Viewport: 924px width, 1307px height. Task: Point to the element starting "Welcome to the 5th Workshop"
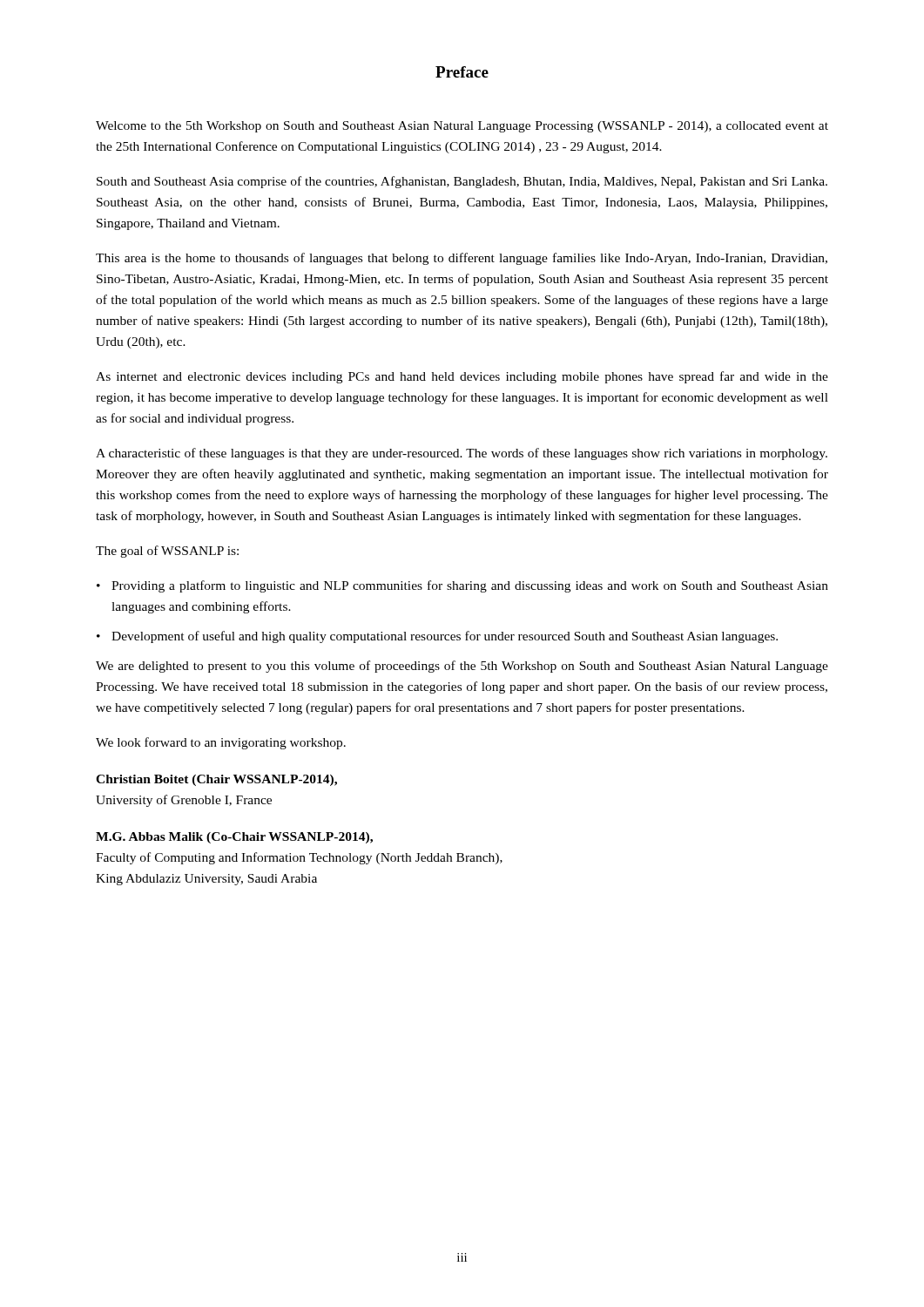(462, 135)
